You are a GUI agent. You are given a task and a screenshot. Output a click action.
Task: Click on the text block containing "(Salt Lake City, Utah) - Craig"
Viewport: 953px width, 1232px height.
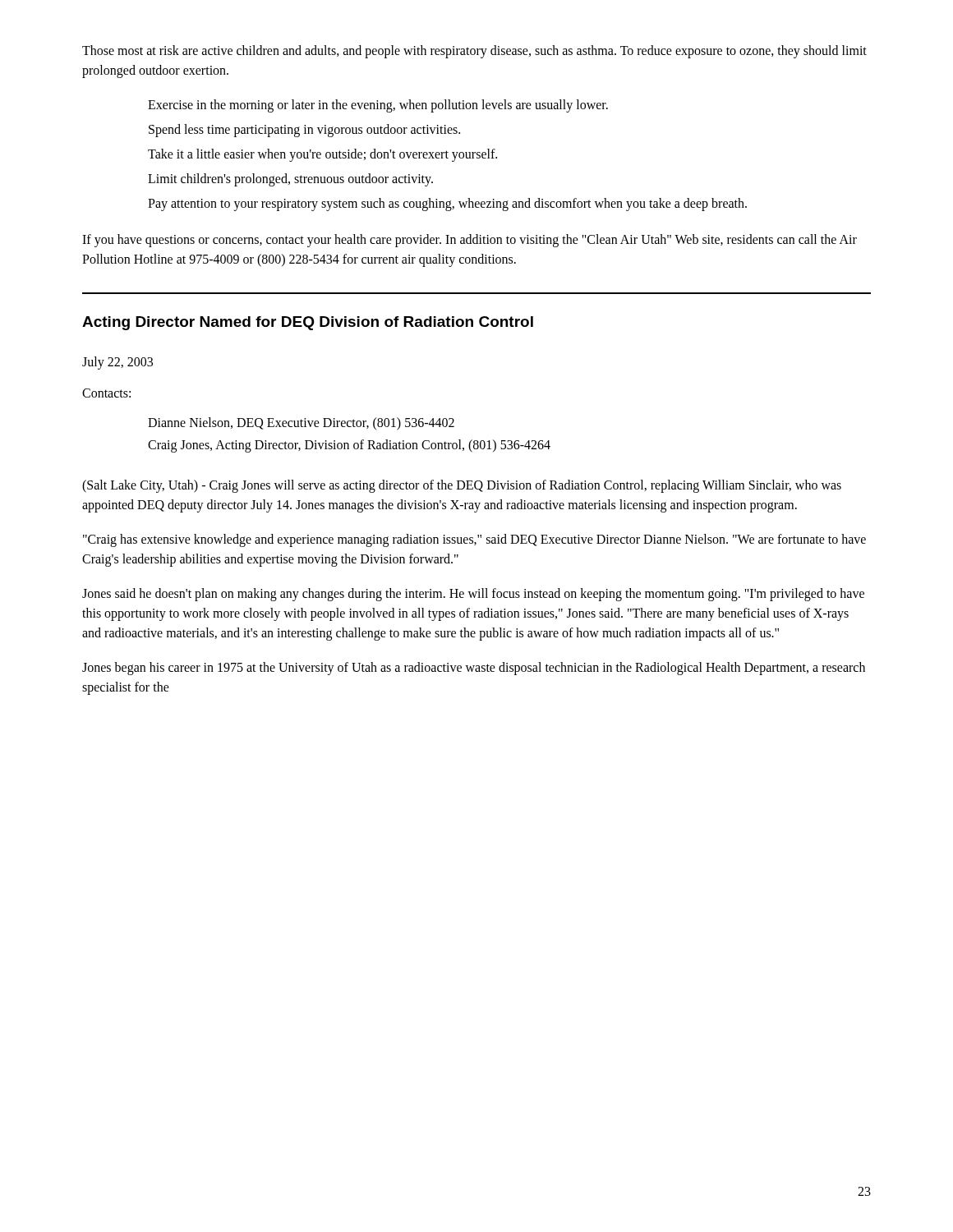click(462, 495)
